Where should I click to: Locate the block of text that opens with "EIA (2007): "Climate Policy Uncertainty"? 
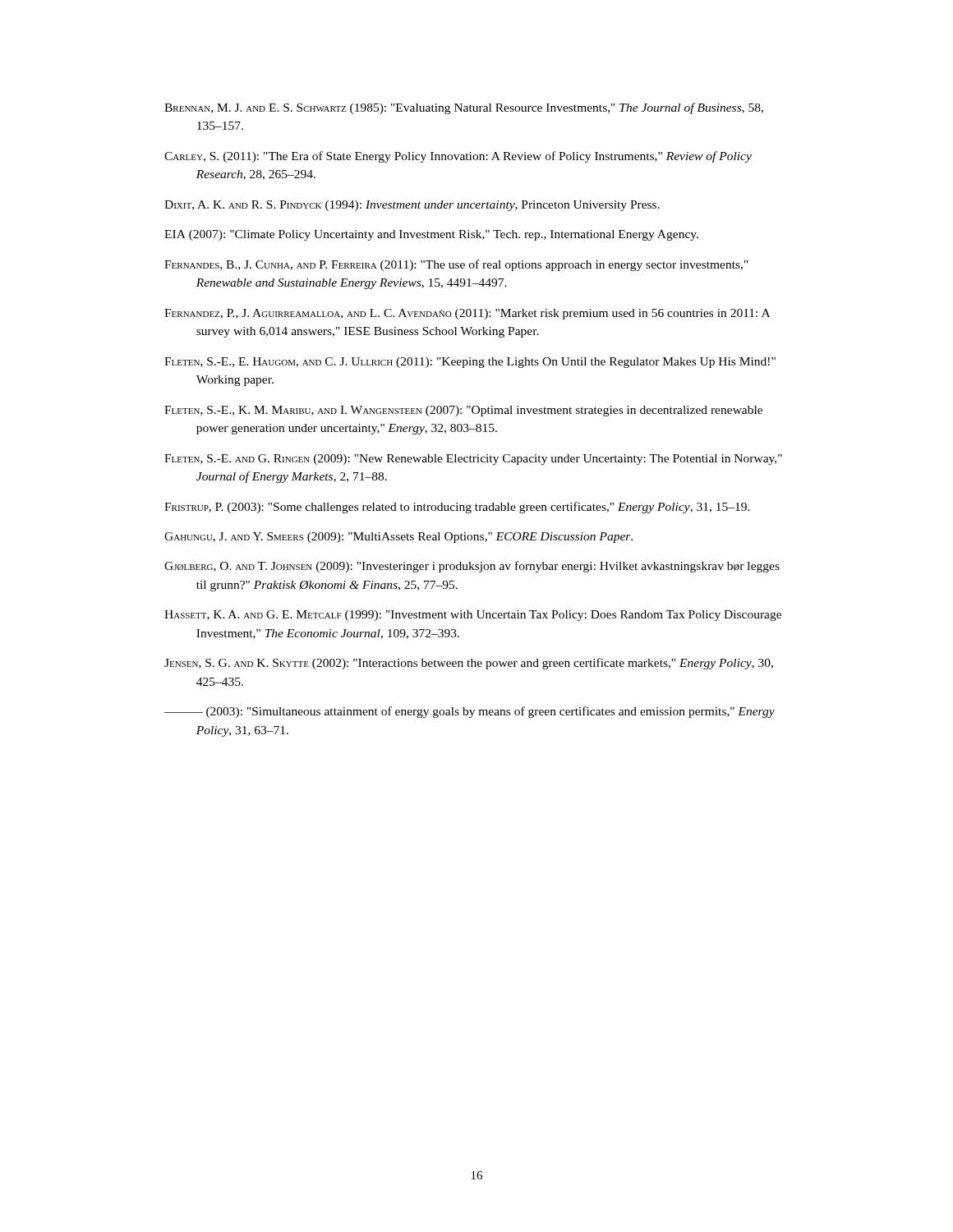(x=432, y=234)
